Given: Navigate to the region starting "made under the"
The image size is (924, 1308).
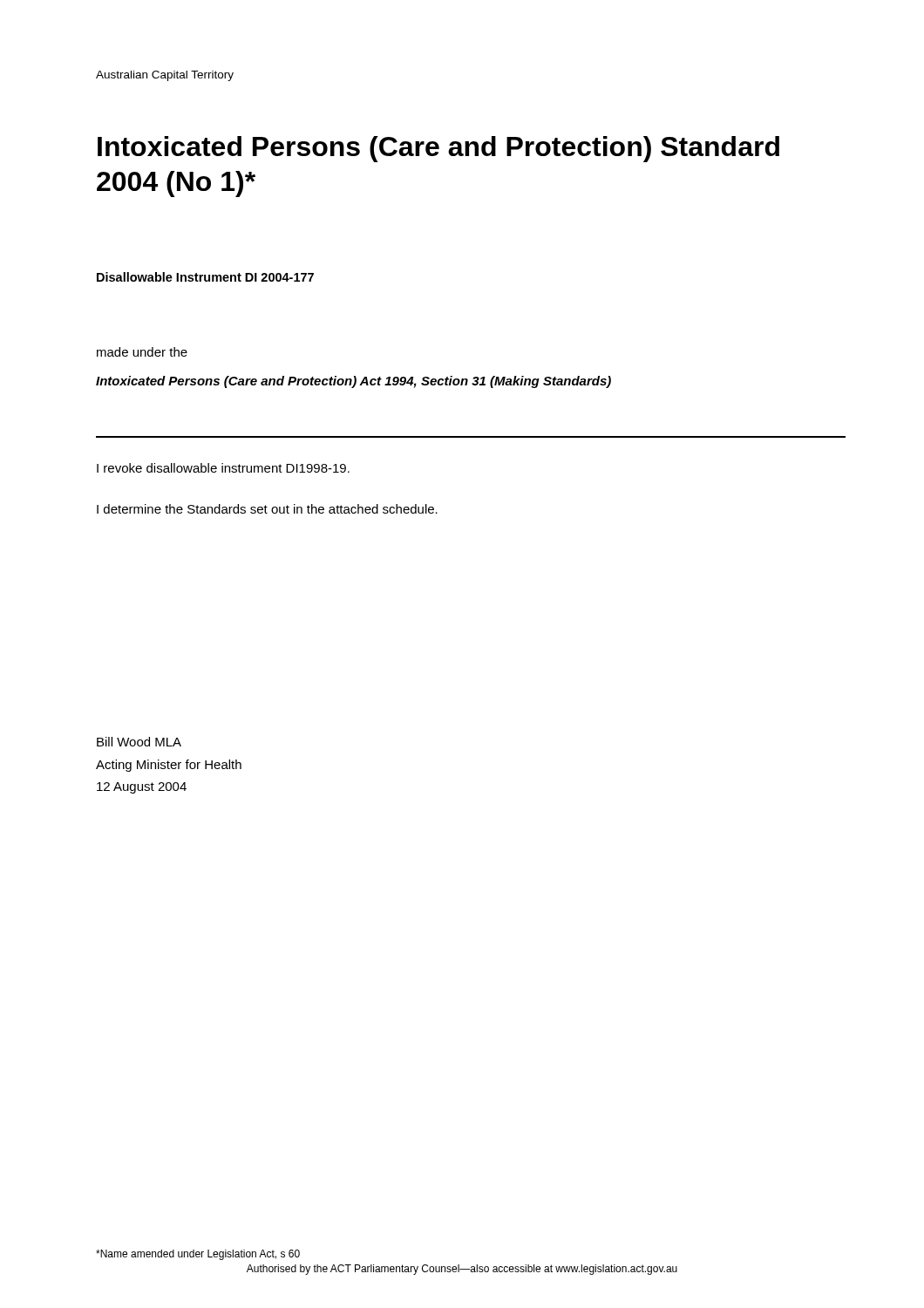Looking at the screenshot, I should click(142, 352).
